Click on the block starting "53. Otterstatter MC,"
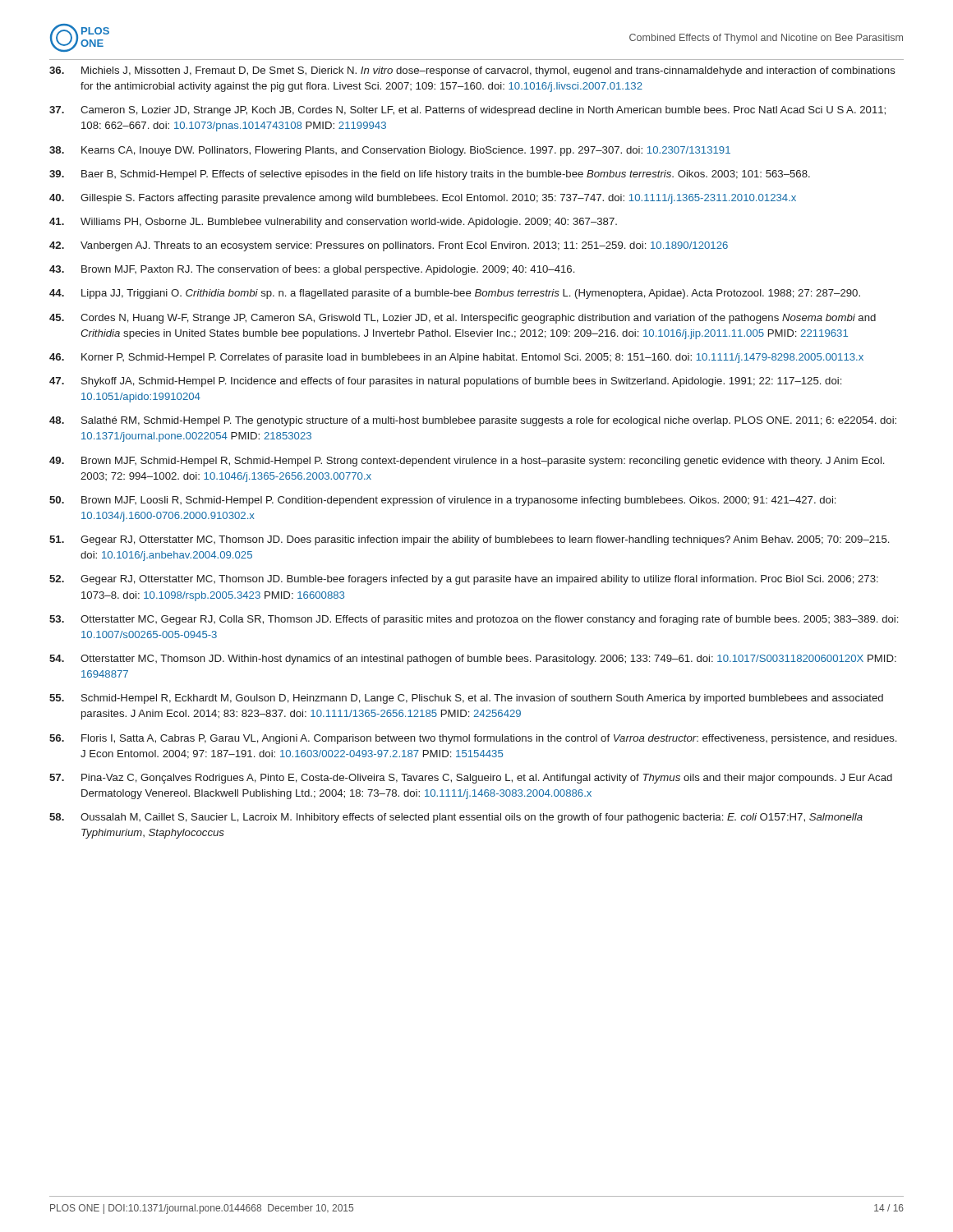The image size is (953, 1232). pyautogui.click(x=476, y=627)
